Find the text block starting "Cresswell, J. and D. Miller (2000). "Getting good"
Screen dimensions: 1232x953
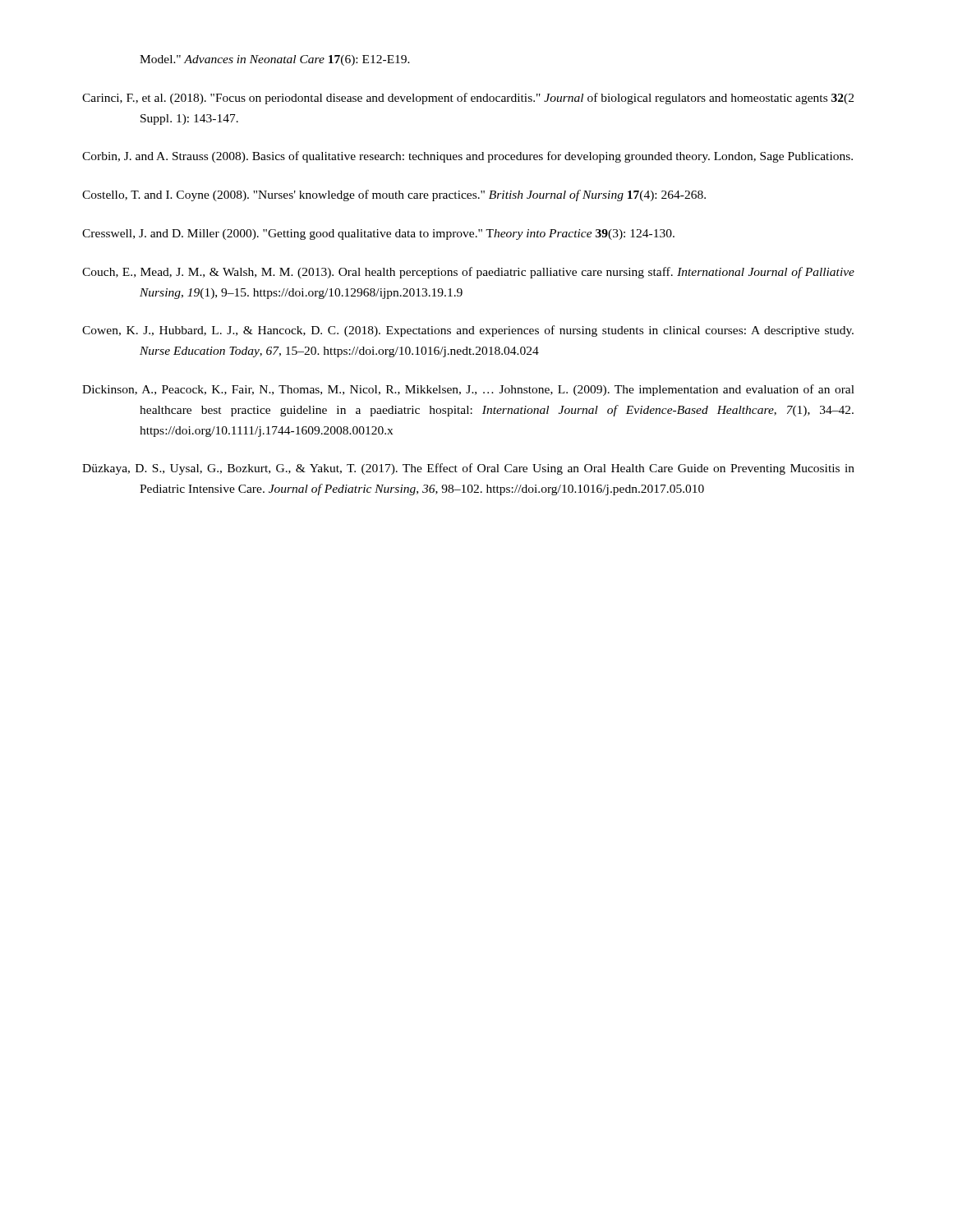(379, 233)
